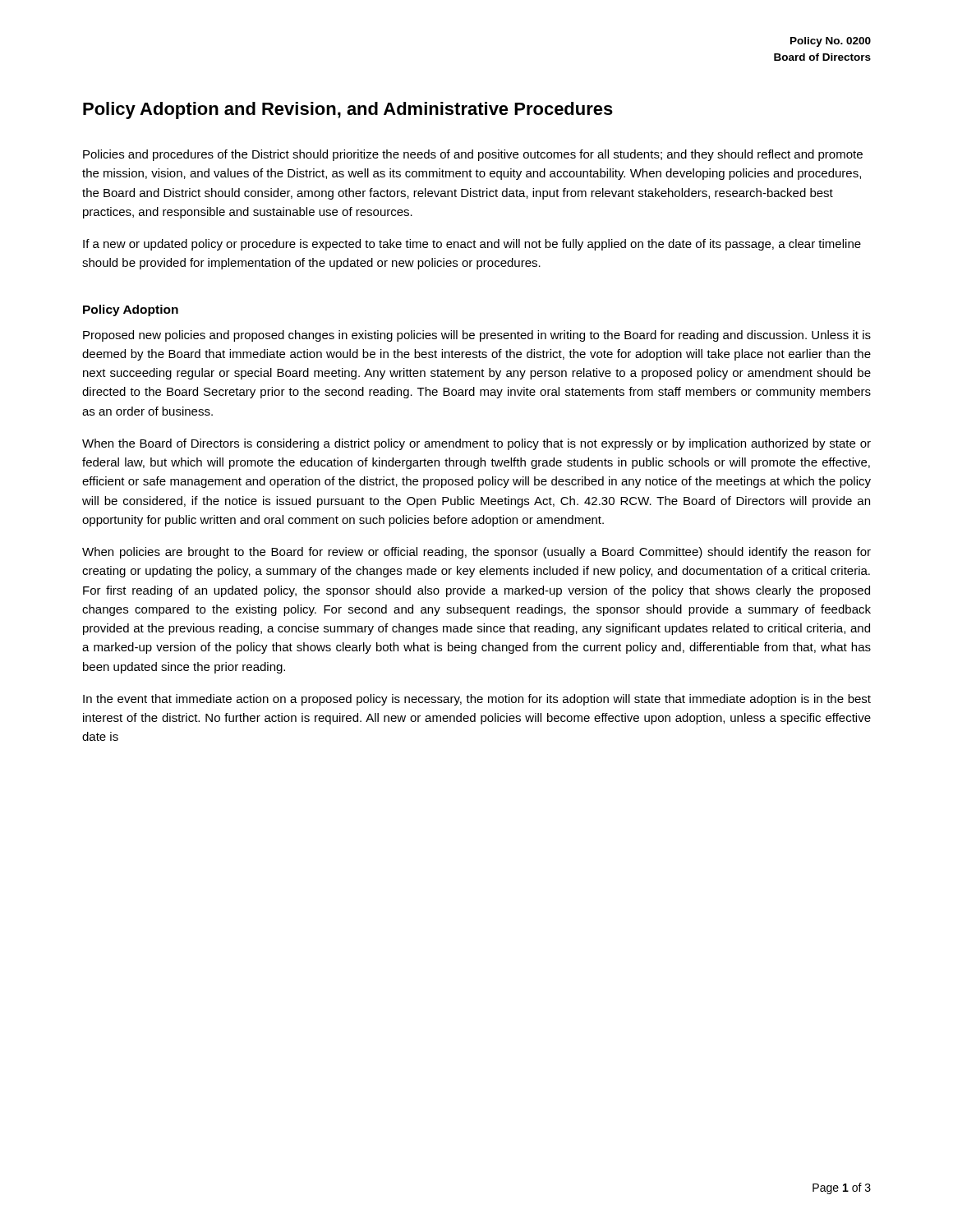The image size is (953, 1232).
Task: Find the text block that says "When the Board of Directors is considering"
Action: 476,481
